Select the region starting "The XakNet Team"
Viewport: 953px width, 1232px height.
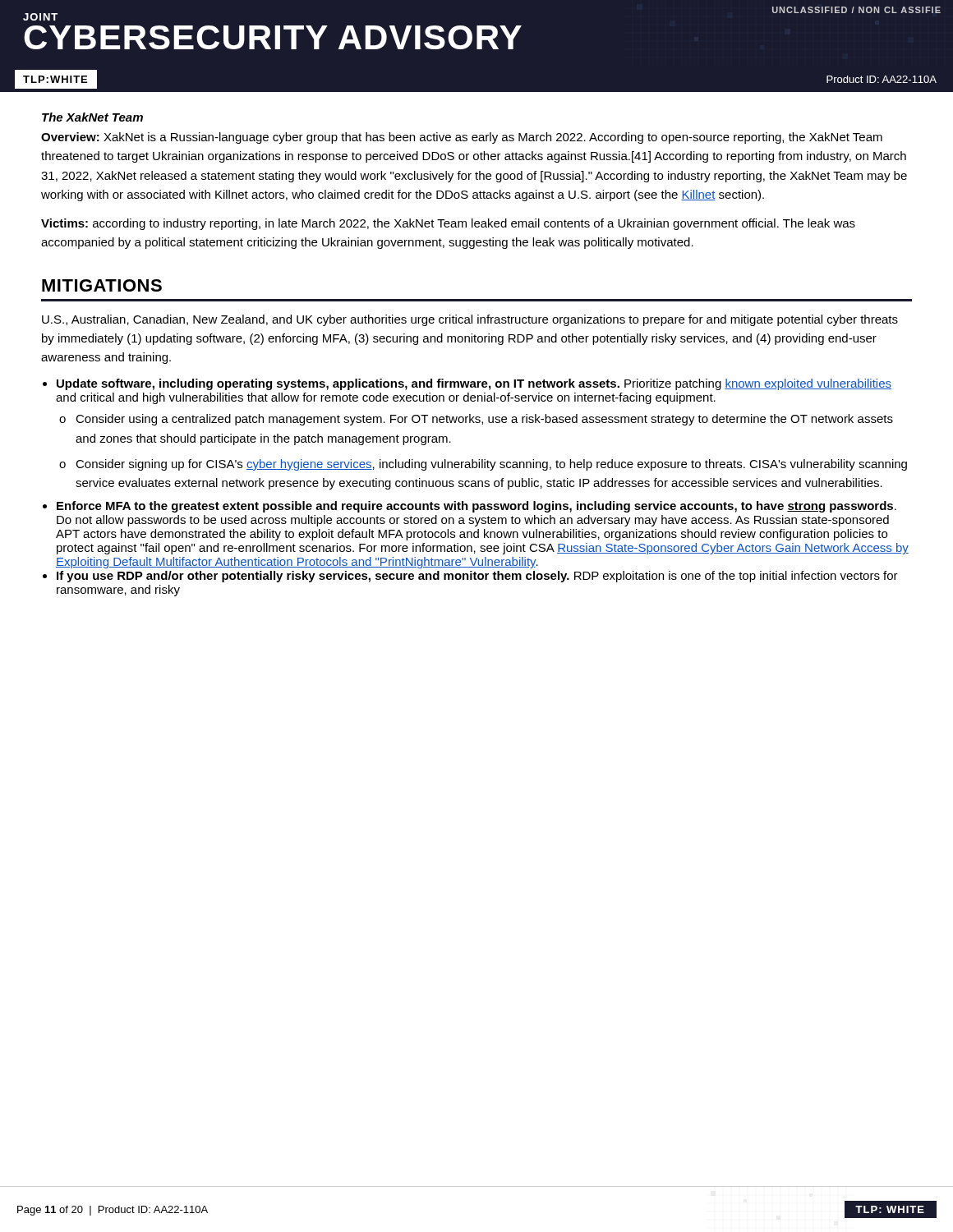tap(92, 117)
